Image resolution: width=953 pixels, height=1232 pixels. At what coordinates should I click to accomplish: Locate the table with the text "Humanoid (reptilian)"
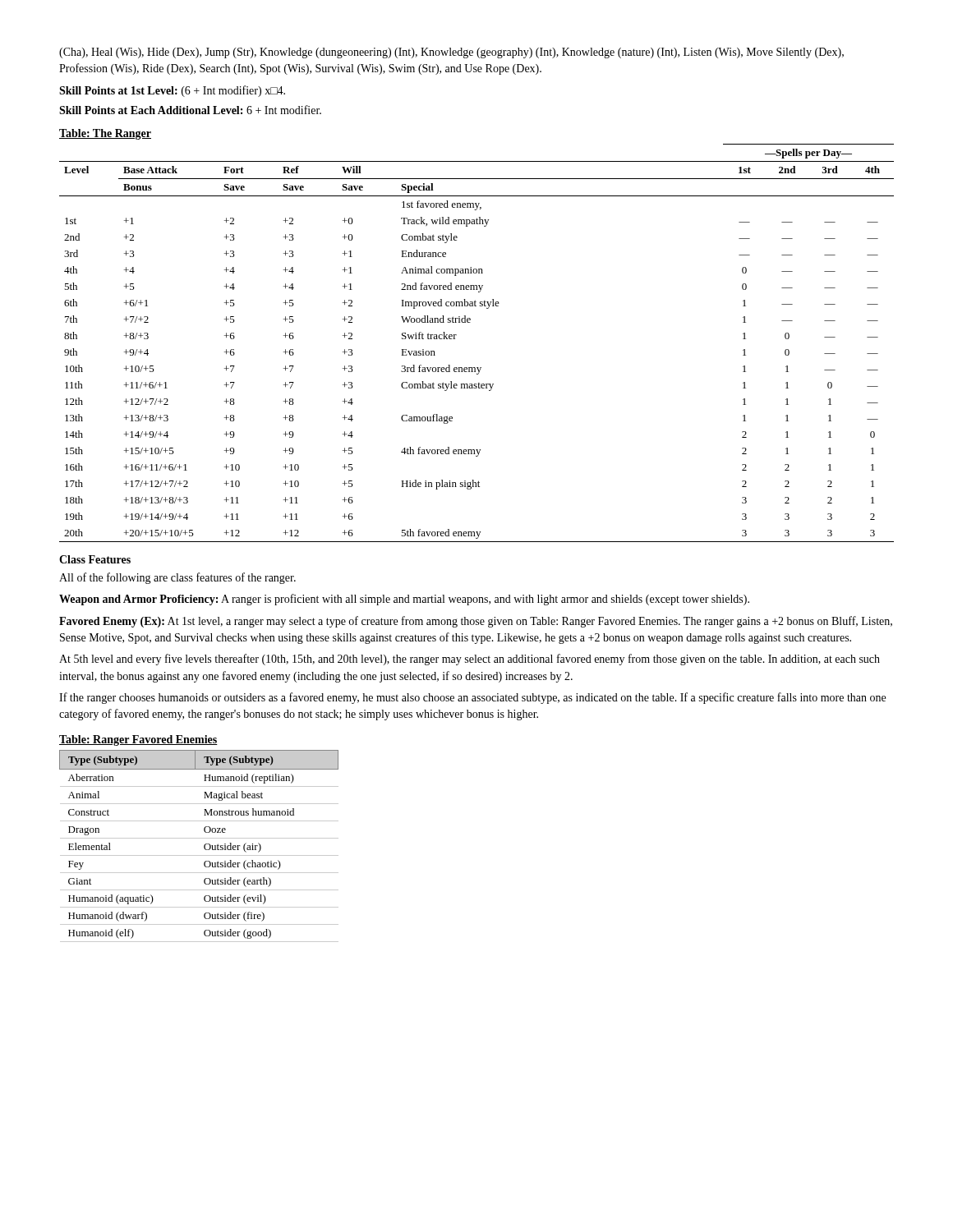[476, 846]
